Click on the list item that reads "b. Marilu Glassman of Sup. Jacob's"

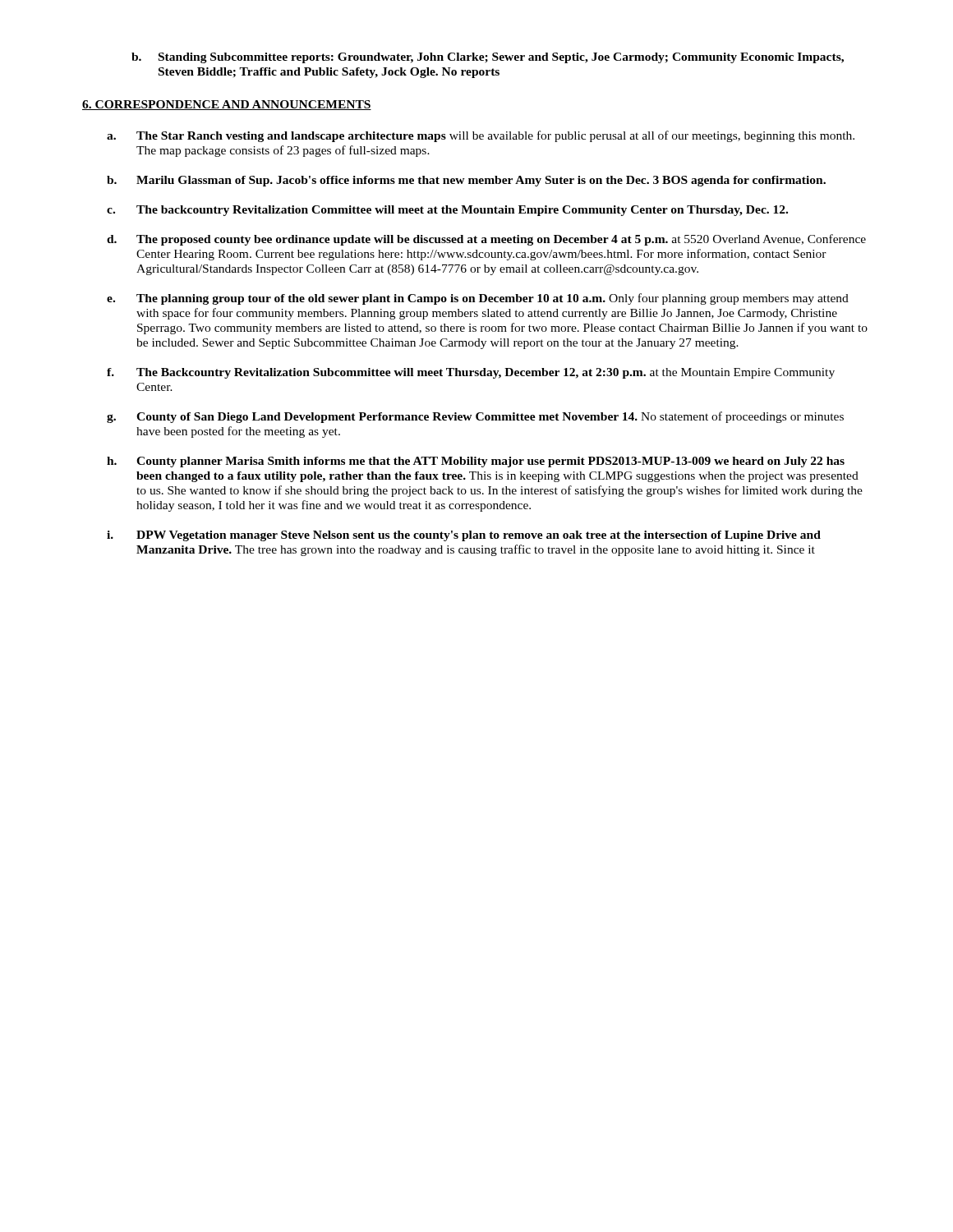489,180
